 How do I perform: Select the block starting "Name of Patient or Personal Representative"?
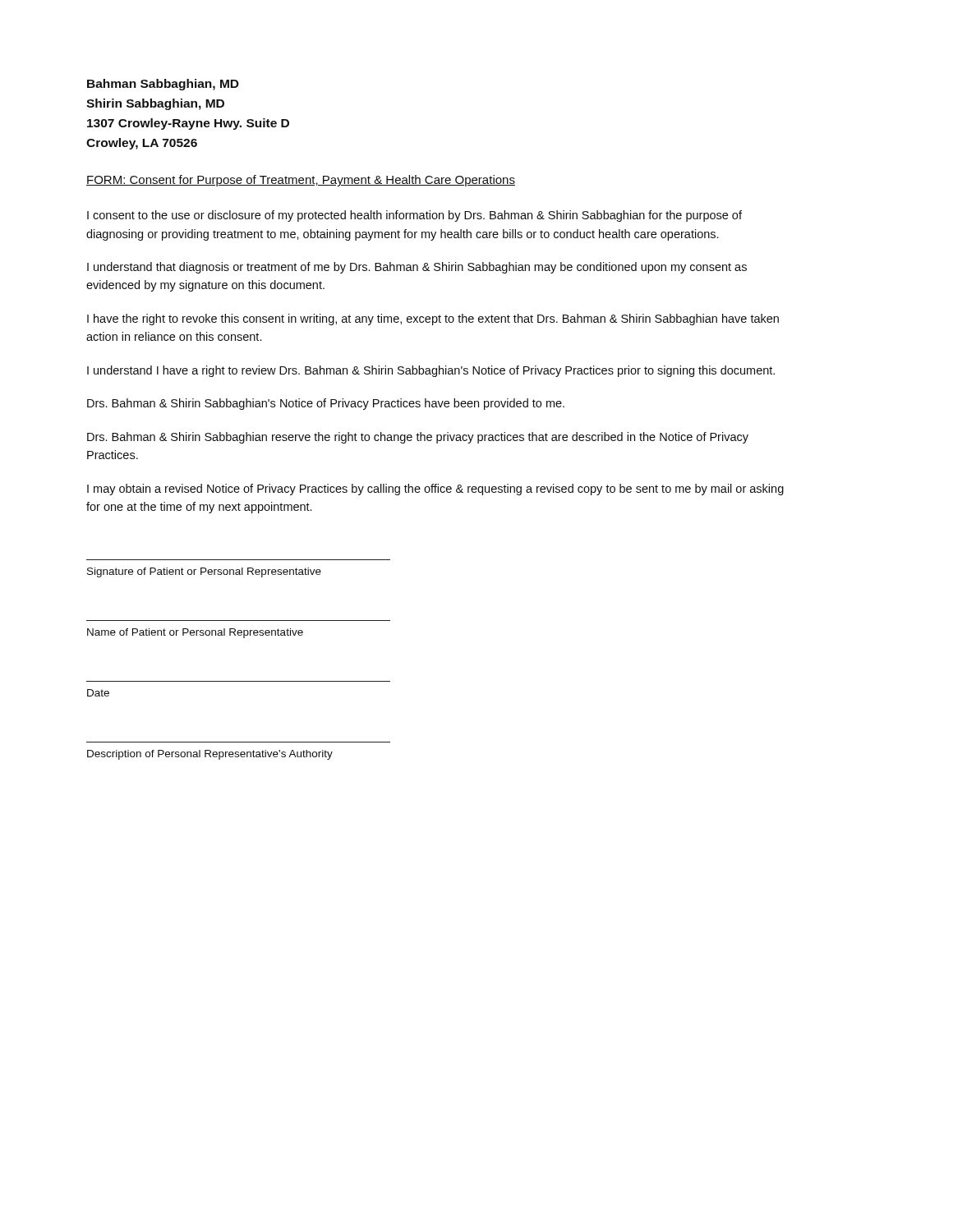(x=238, y=629)
